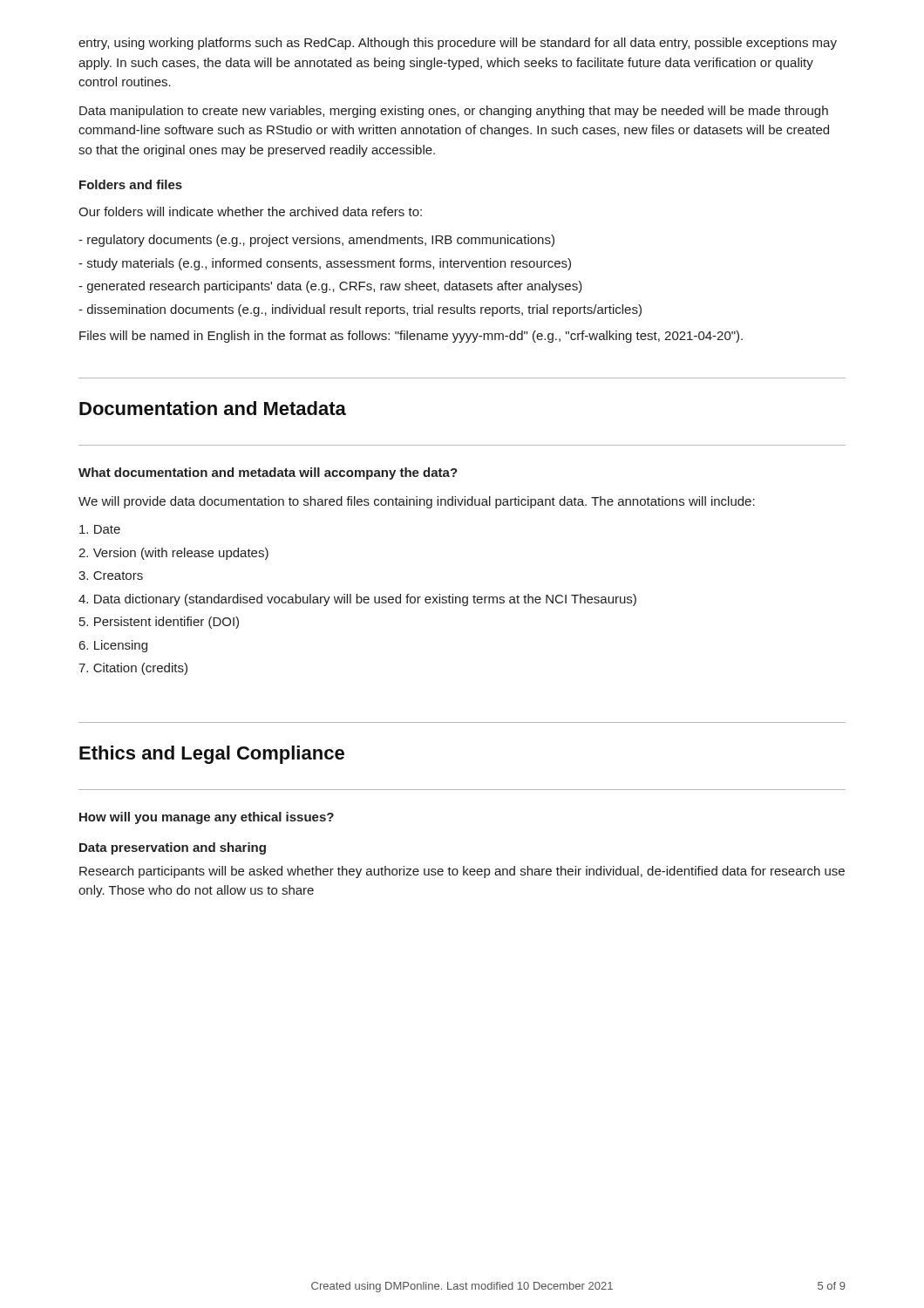Locate the list item containing "2. Version (with release updates)"
Image resolution: width=924 pixels, height=1308 pixels.
174,552
